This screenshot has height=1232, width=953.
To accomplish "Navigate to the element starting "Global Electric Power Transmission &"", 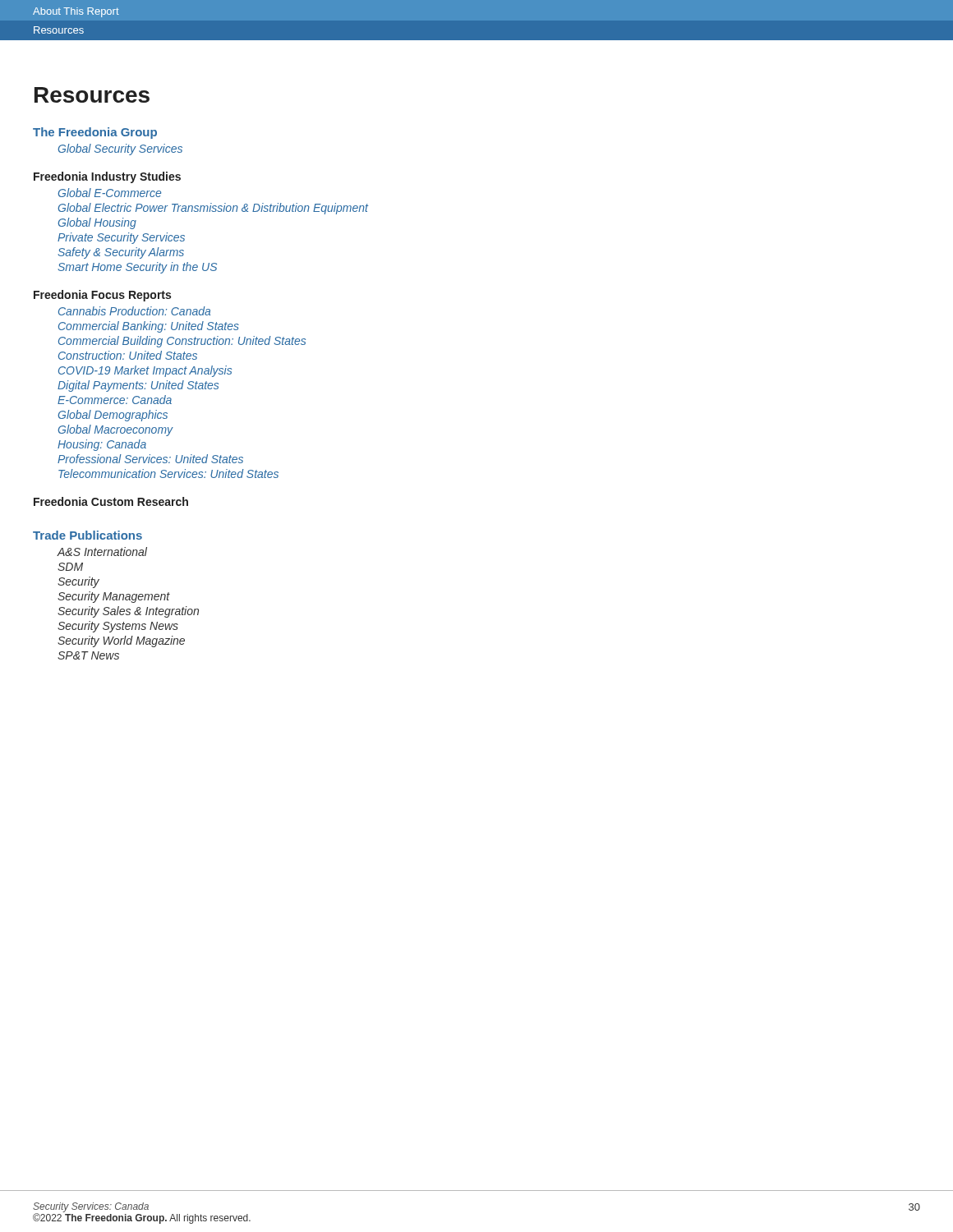I will click(x=213, y=208).
